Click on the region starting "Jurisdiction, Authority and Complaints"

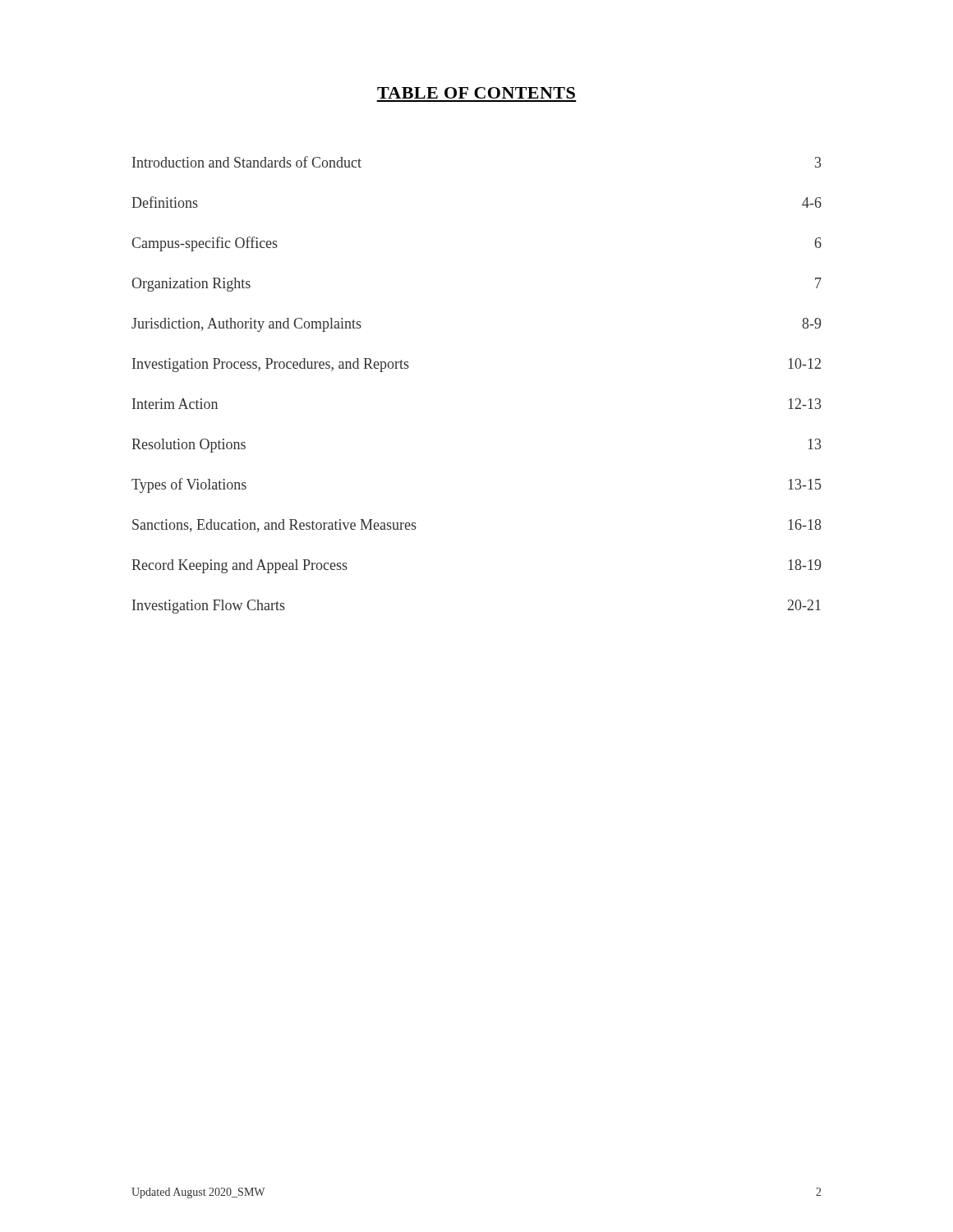235,325
